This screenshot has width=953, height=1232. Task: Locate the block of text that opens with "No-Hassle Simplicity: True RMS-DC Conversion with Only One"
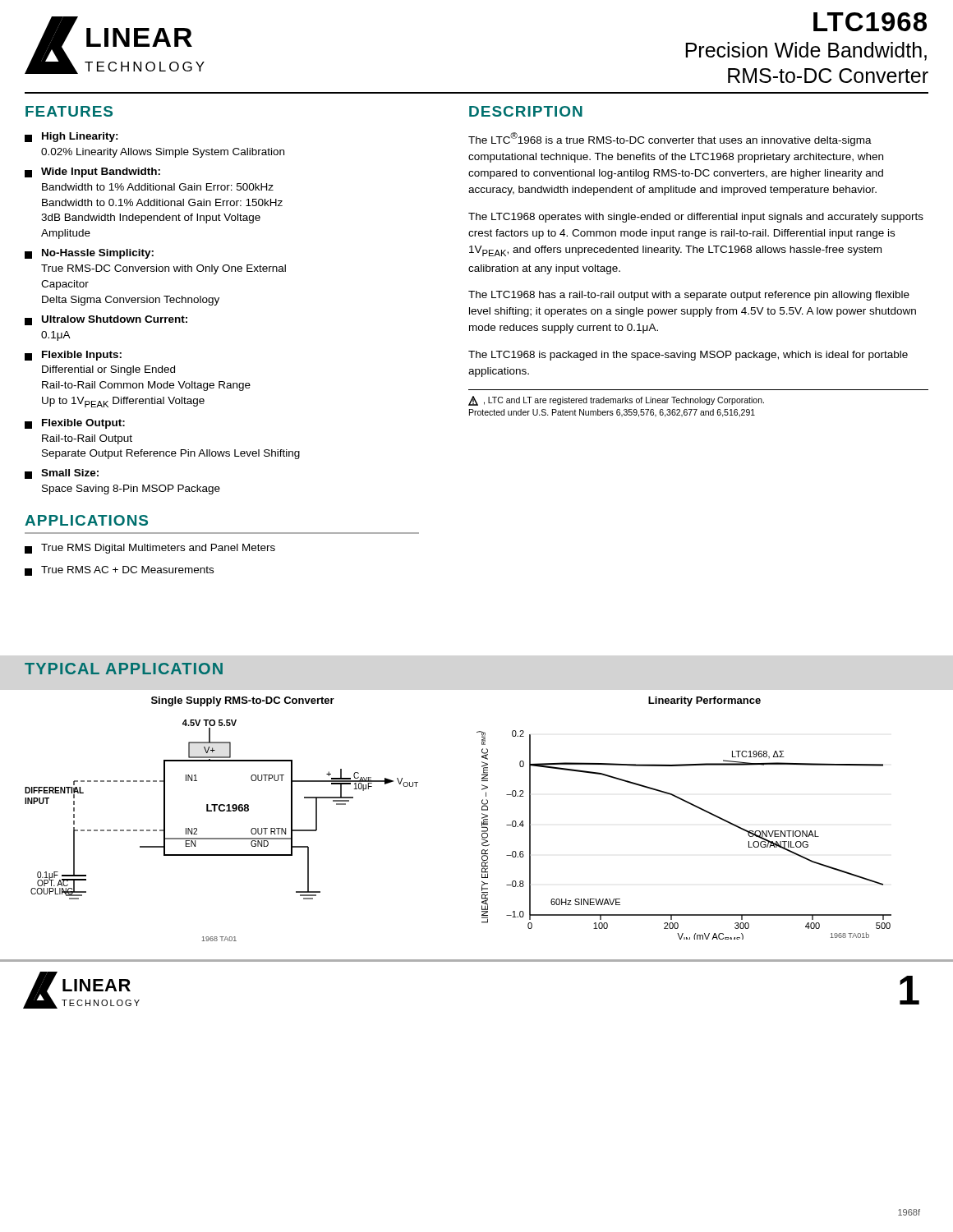(x=156, y=277)
